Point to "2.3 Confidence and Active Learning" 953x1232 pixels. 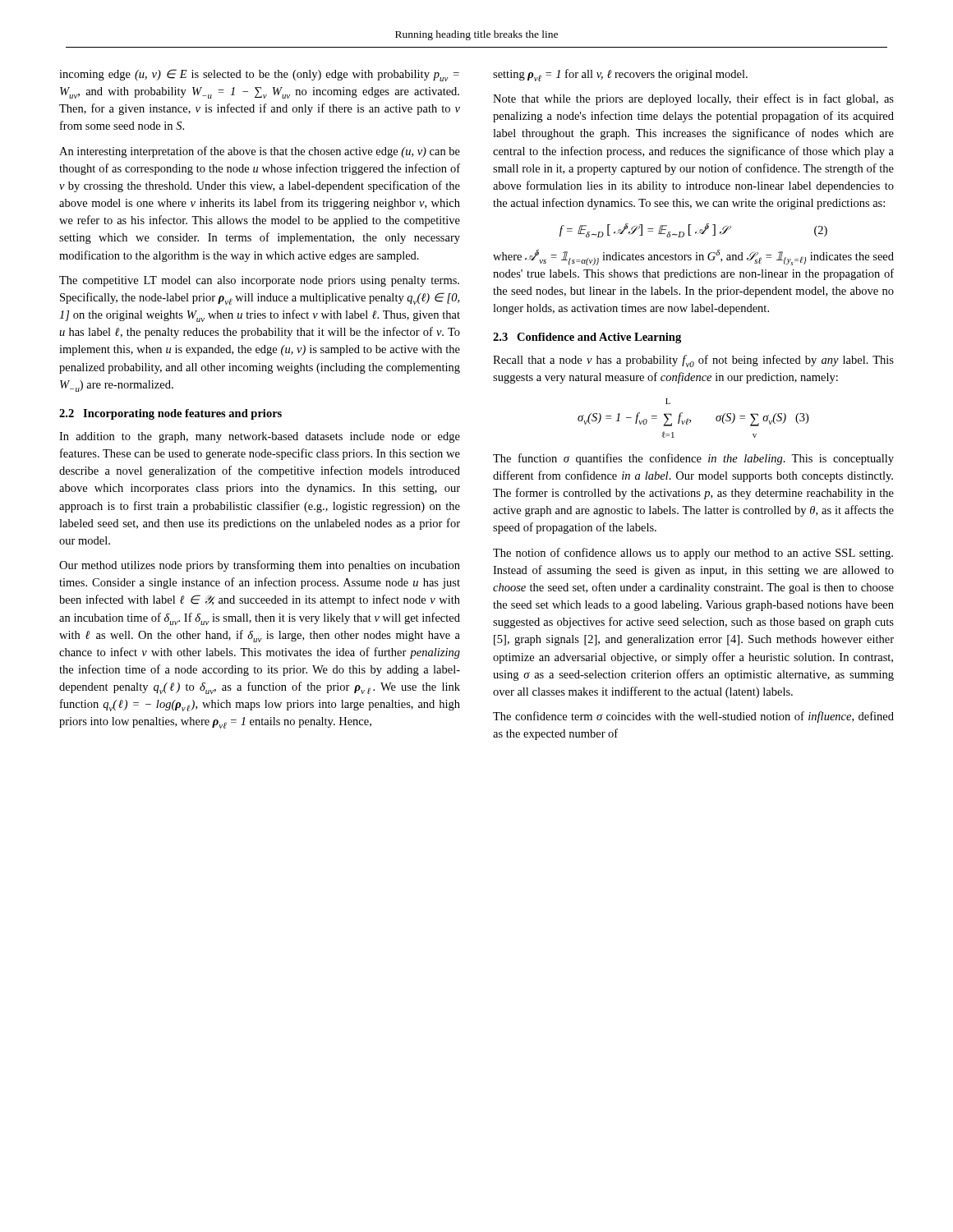[587, 337]
